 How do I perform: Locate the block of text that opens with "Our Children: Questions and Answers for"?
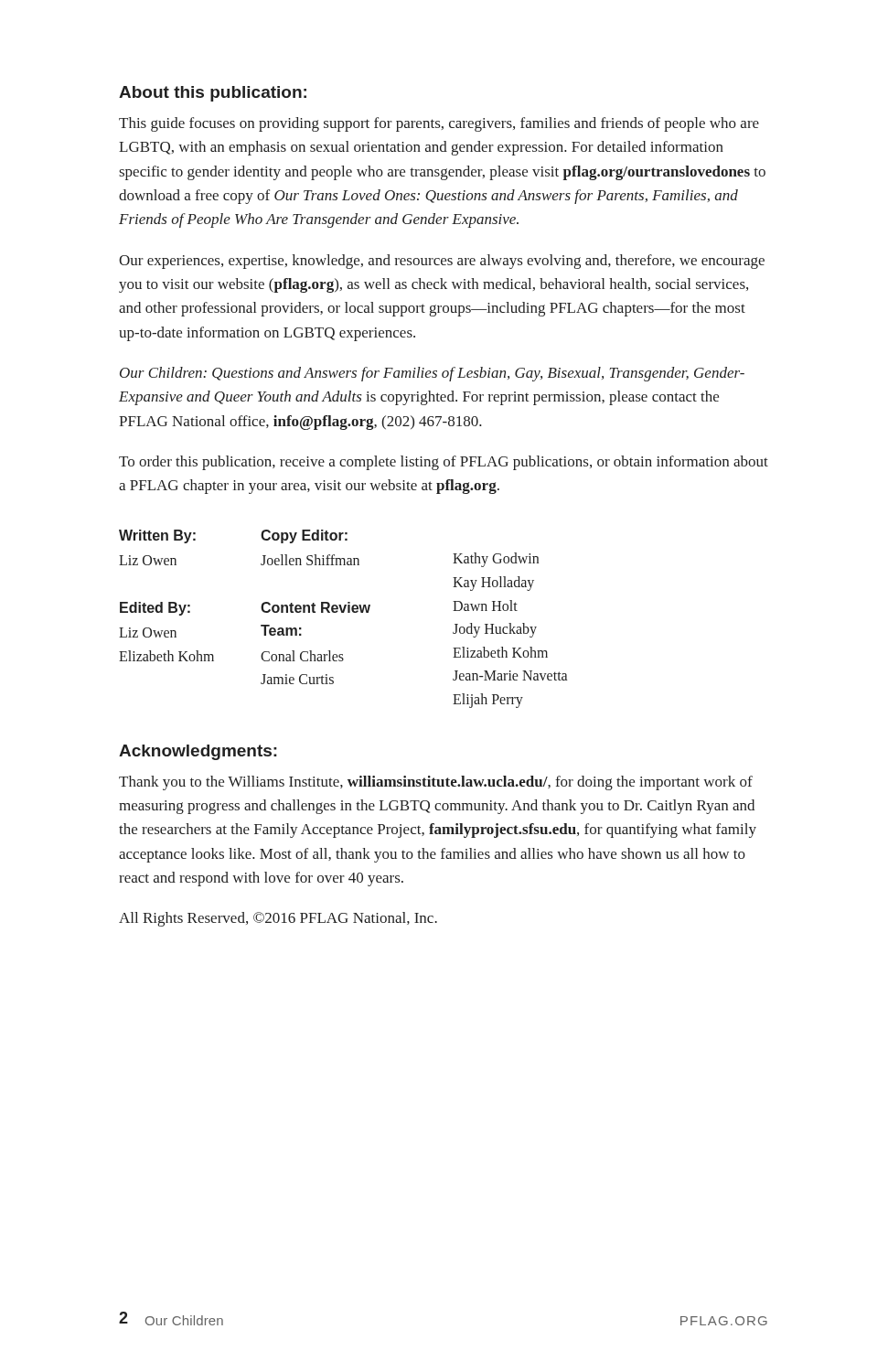coord(432,397)
